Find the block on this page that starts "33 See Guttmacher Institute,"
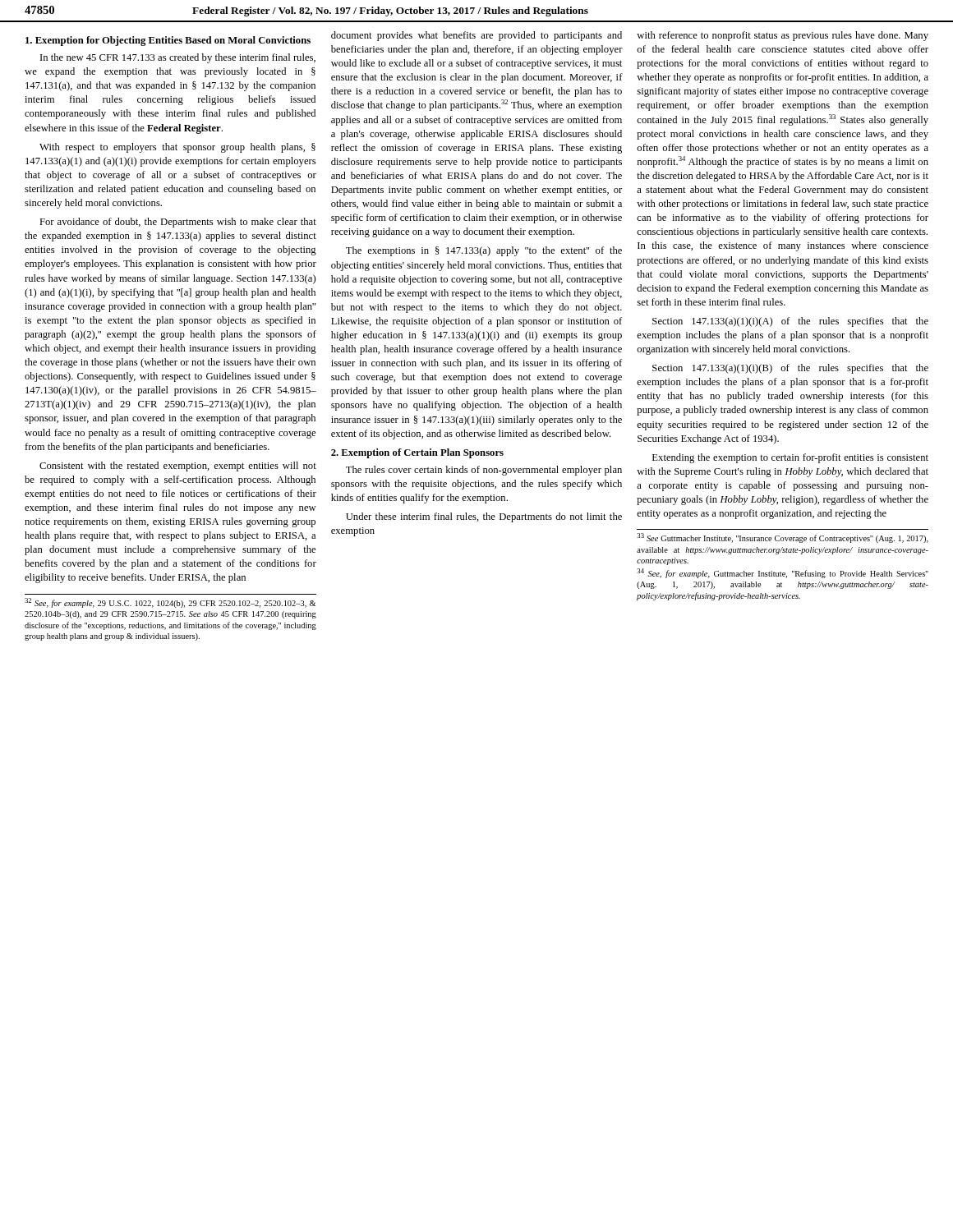This screenshot has height=1232, width=953. (x=783, y=566)
